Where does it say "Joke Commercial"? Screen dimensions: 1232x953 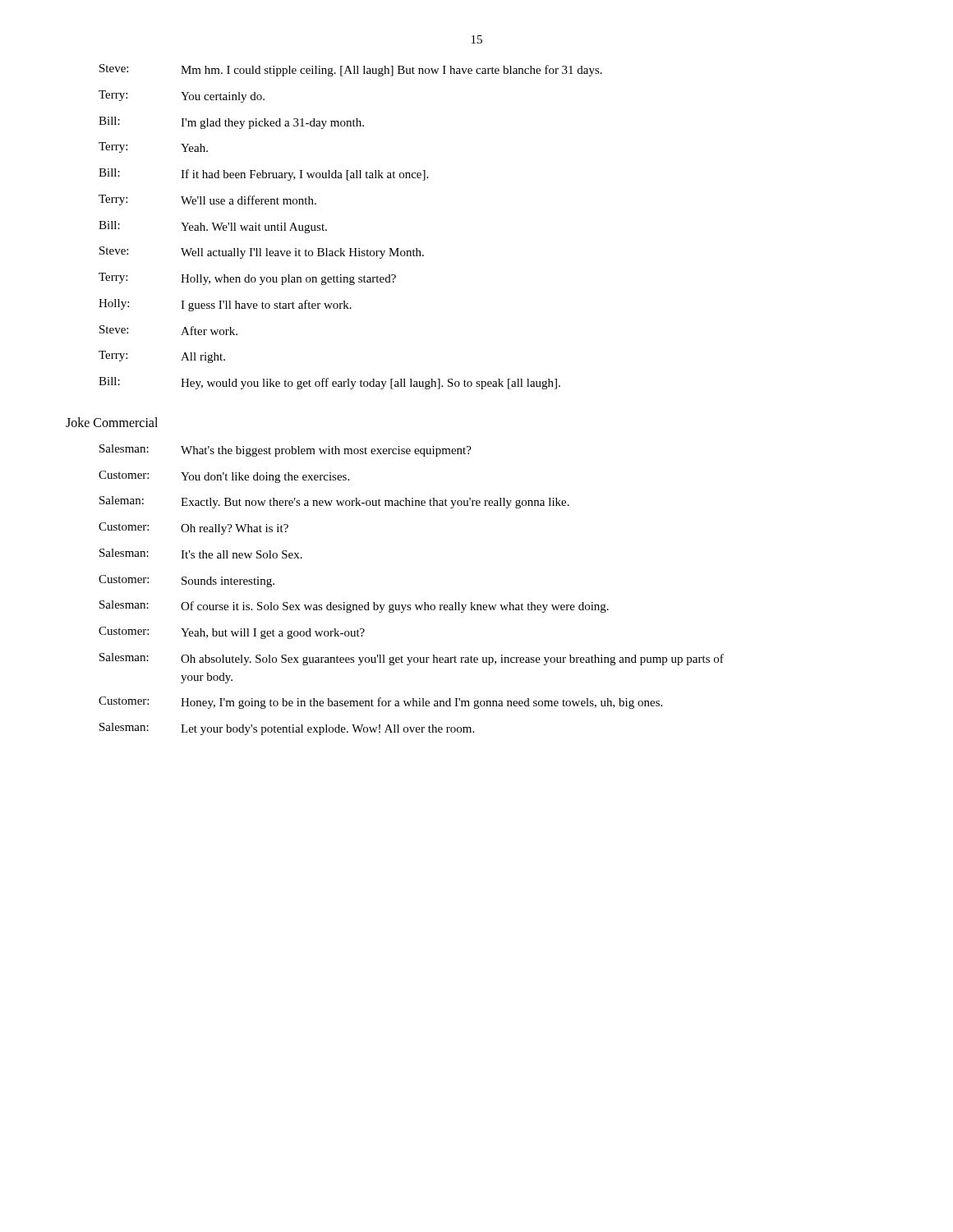tap(112, 422)
